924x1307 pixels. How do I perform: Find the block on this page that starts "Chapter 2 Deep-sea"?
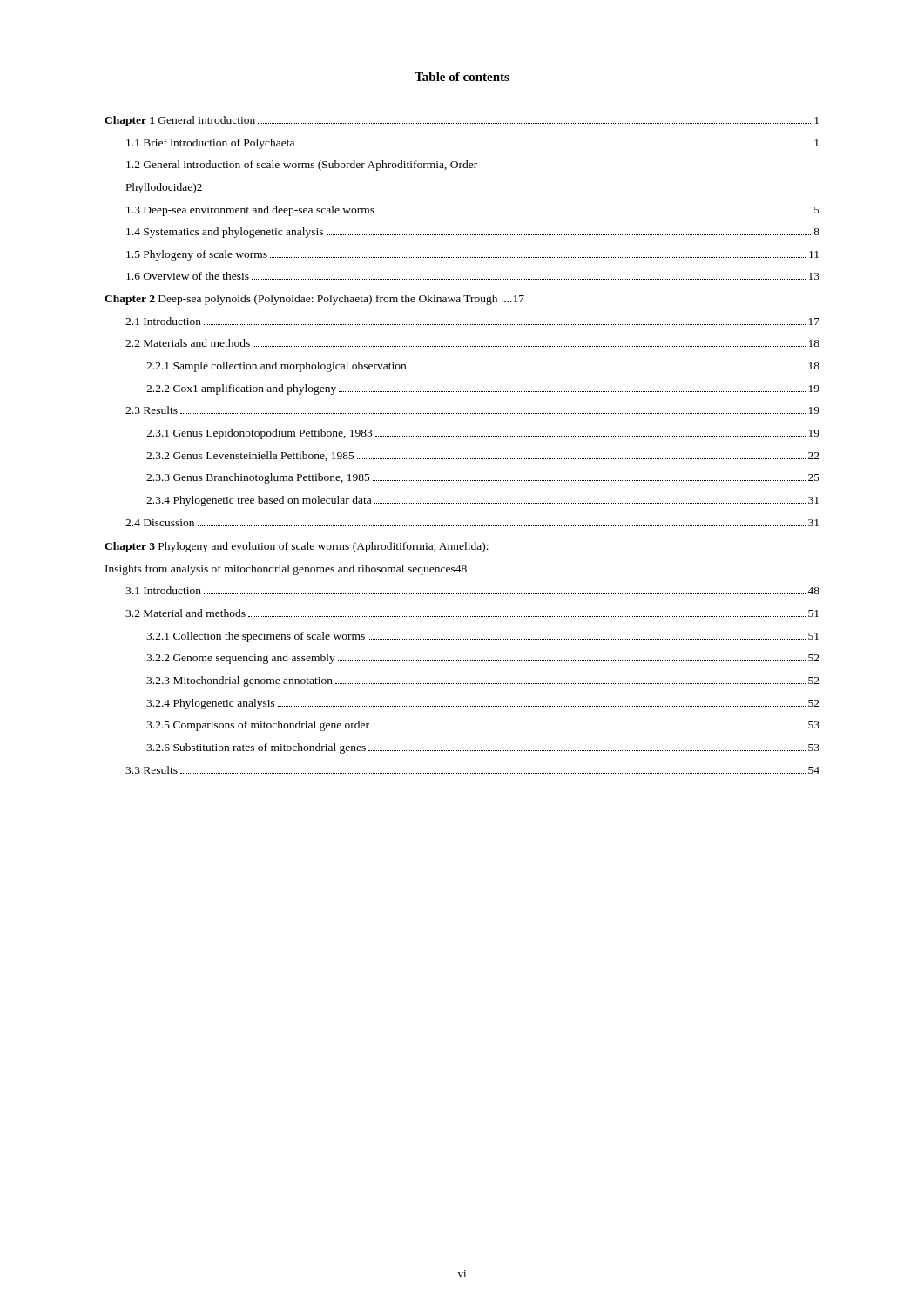point(314,299)
